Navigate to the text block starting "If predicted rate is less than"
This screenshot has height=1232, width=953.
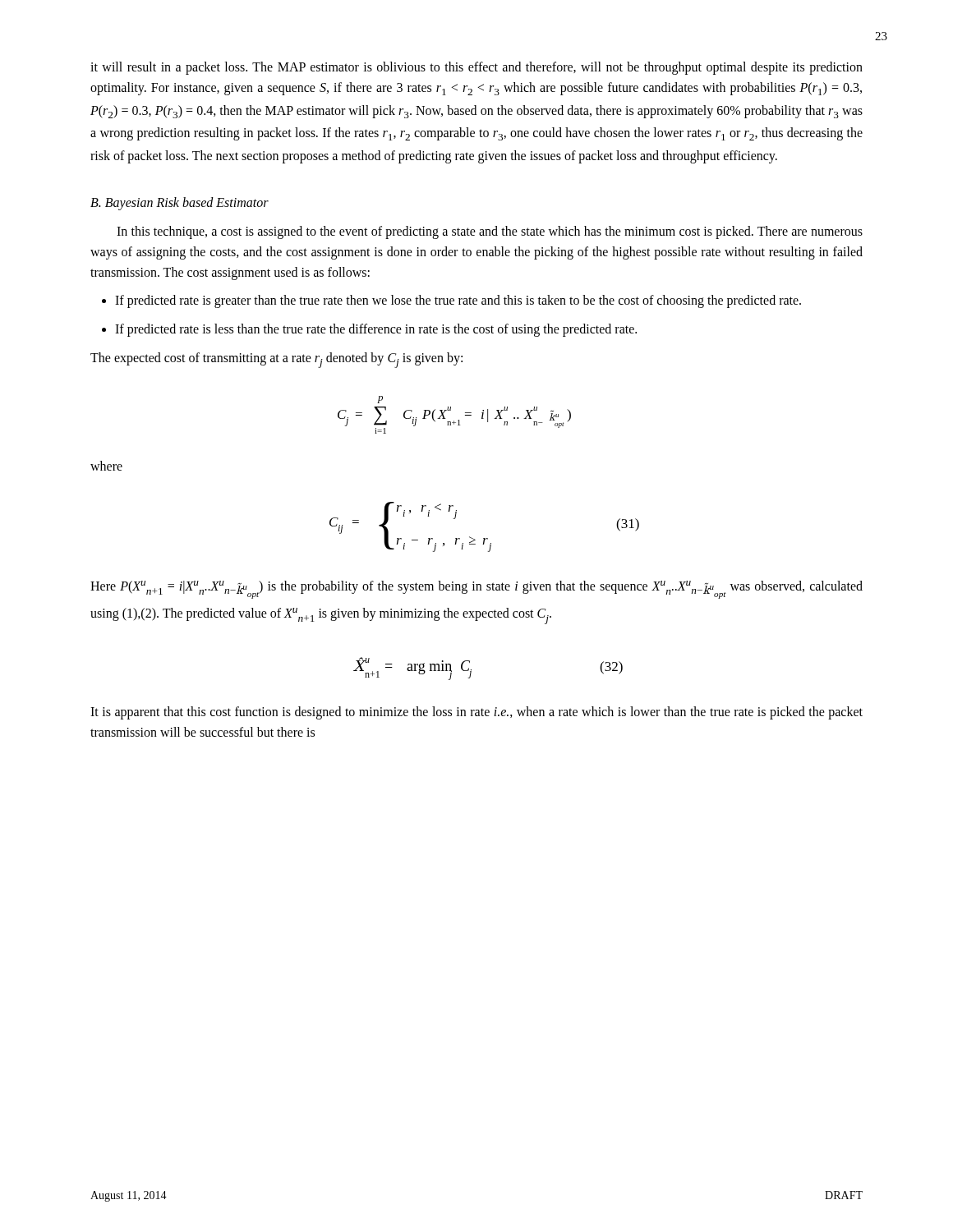pos(376,329)
